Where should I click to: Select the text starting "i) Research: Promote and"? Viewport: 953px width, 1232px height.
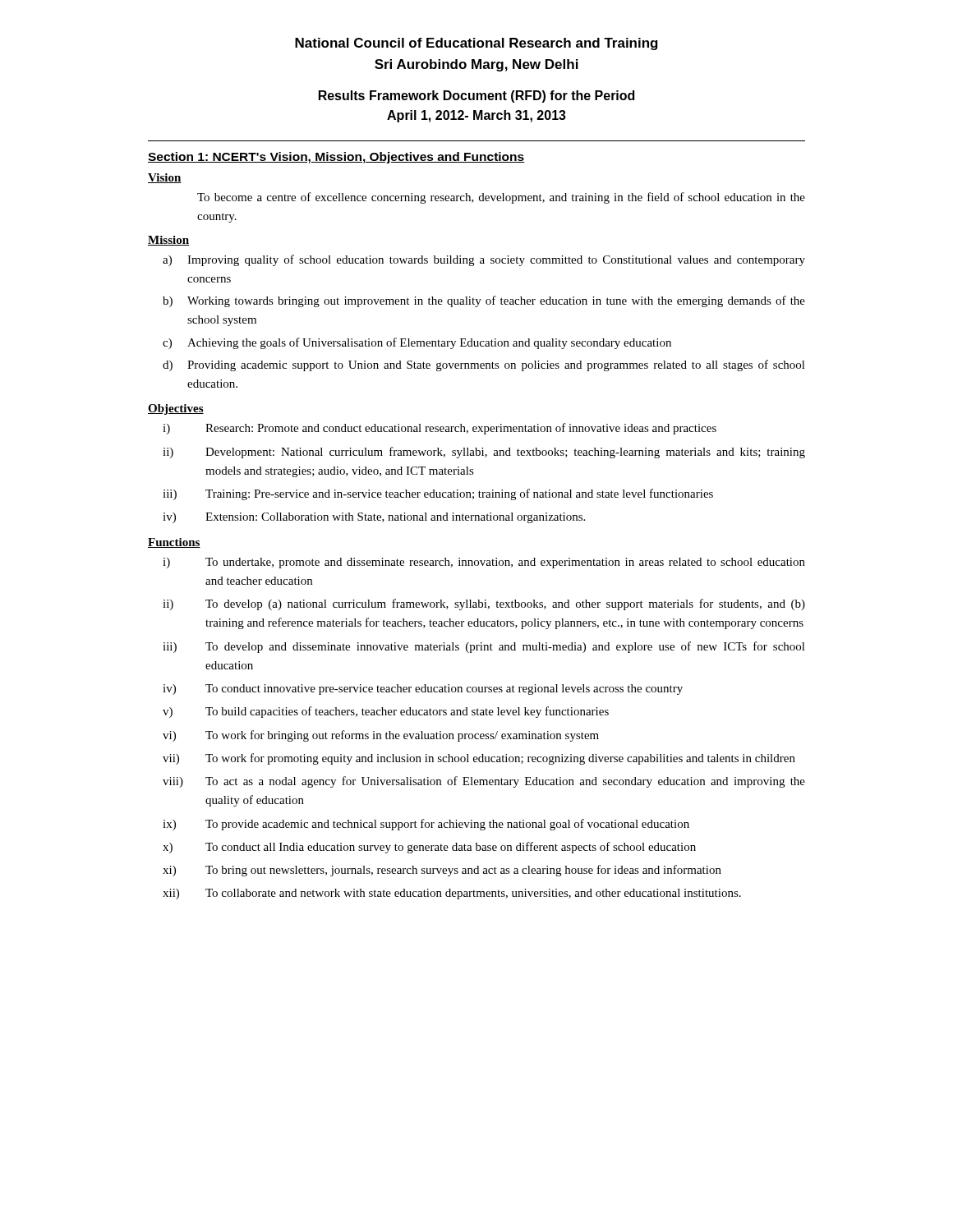pyautogui.click(x=484, y=429)
